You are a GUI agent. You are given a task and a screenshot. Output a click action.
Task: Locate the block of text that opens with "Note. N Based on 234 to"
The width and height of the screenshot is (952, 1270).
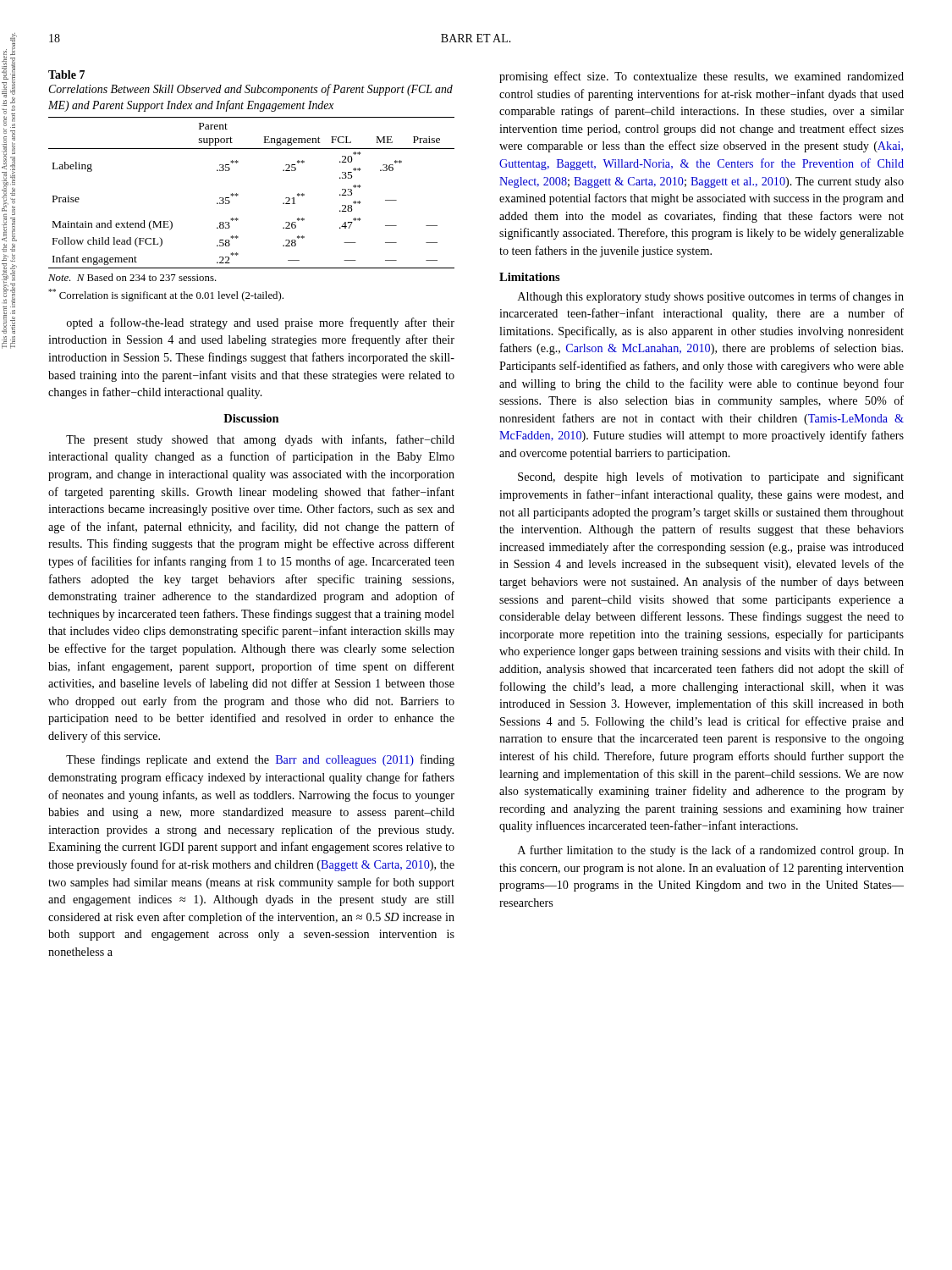(166, 286)
